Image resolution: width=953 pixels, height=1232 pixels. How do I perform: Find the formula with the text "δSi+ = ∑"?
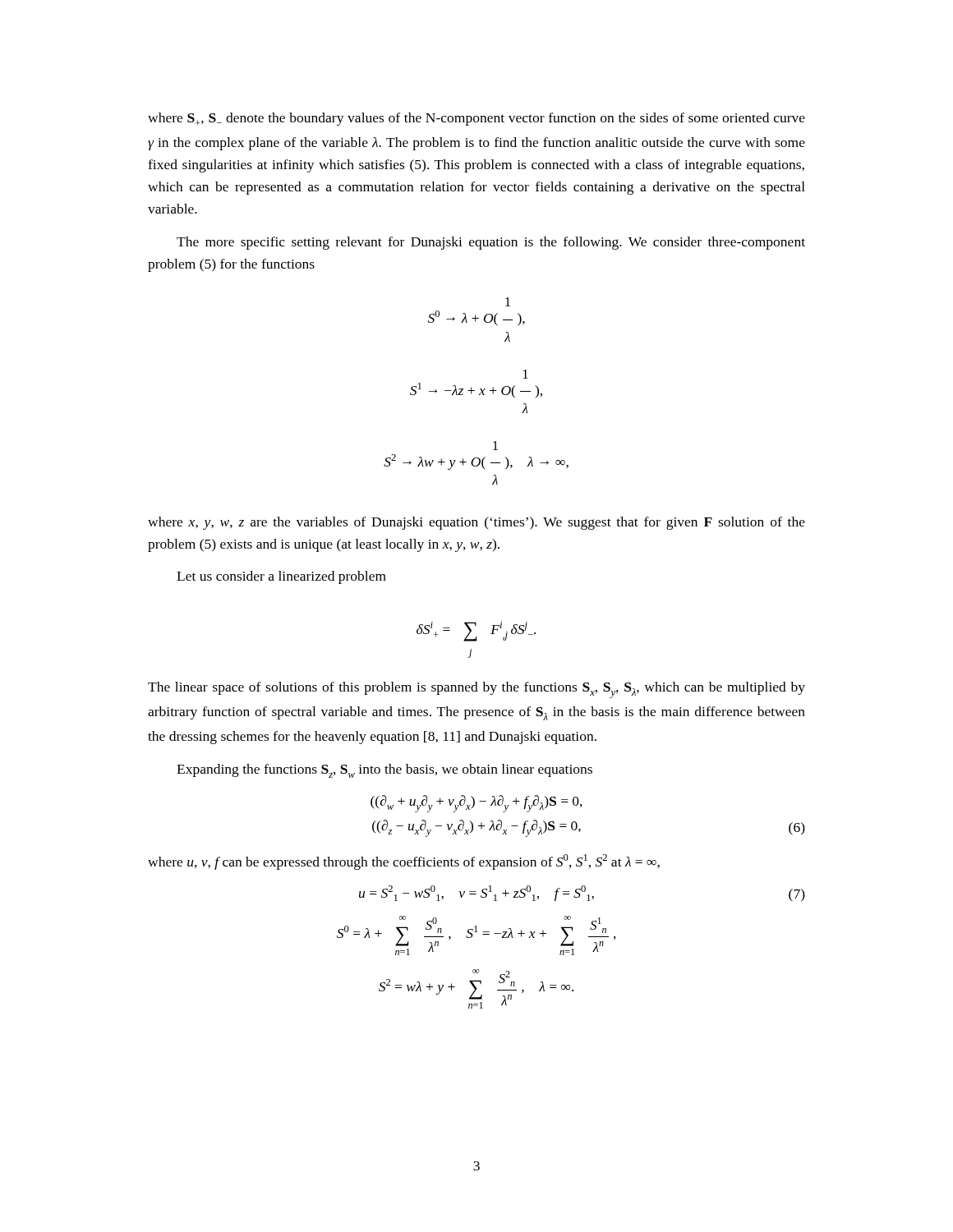476,630
